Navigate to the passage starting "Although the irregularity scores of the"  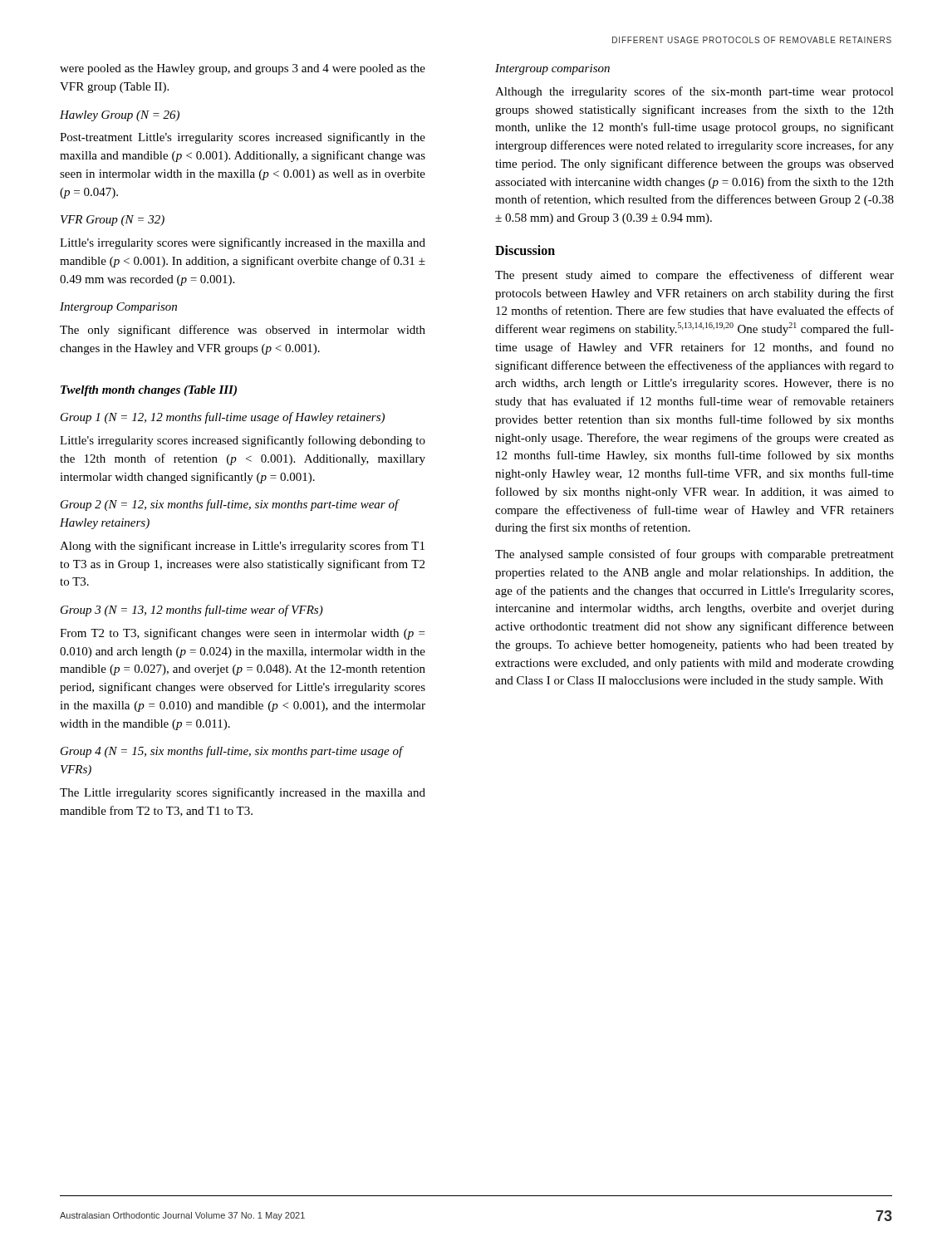click(694, 155)
